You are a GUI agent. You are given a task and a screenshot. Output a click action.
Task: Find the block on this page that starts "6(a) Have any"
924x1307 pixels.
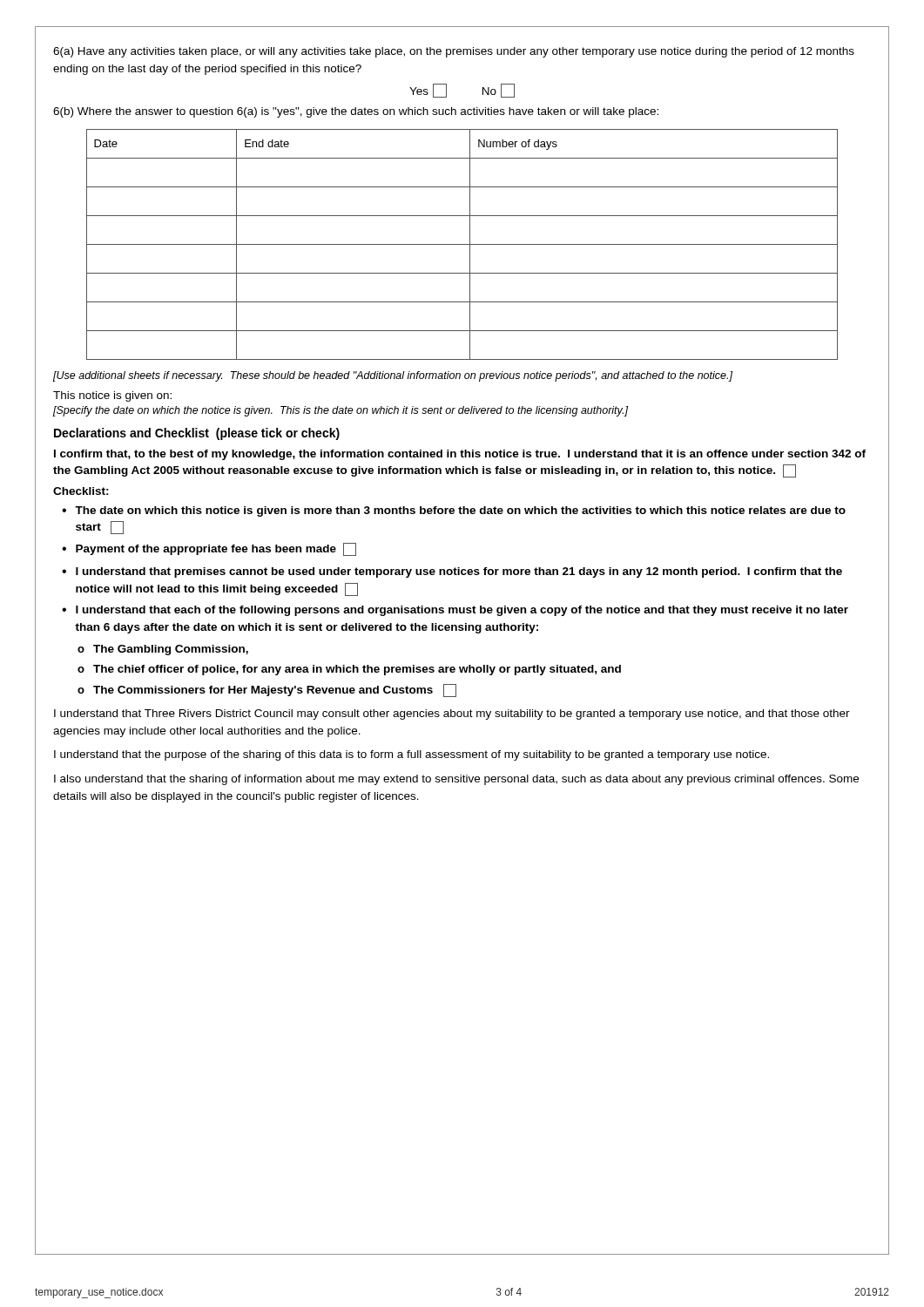(454, 59)
